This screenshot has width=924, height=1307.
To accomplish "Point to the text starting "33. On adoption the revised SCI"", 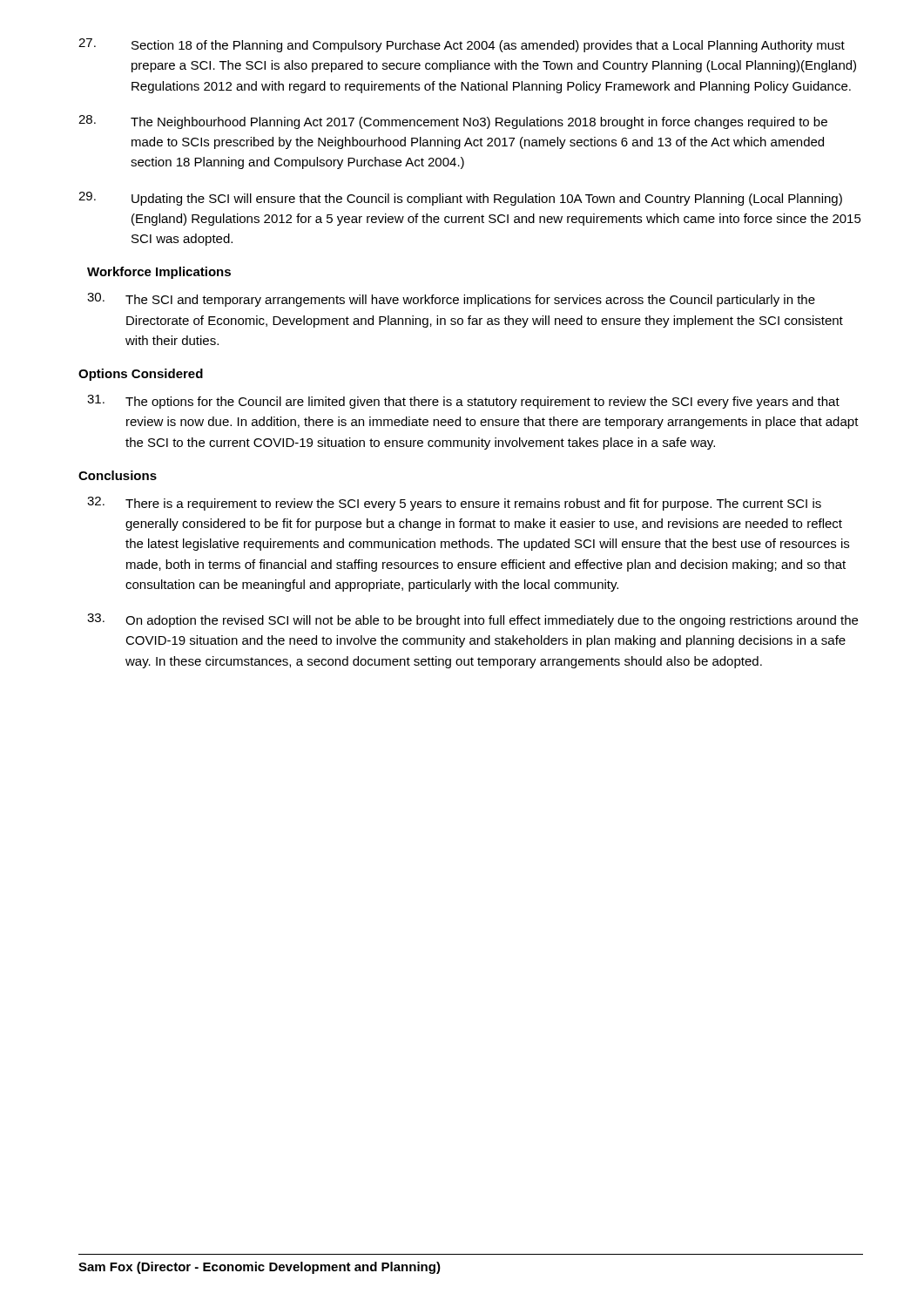I will (475, 640).
